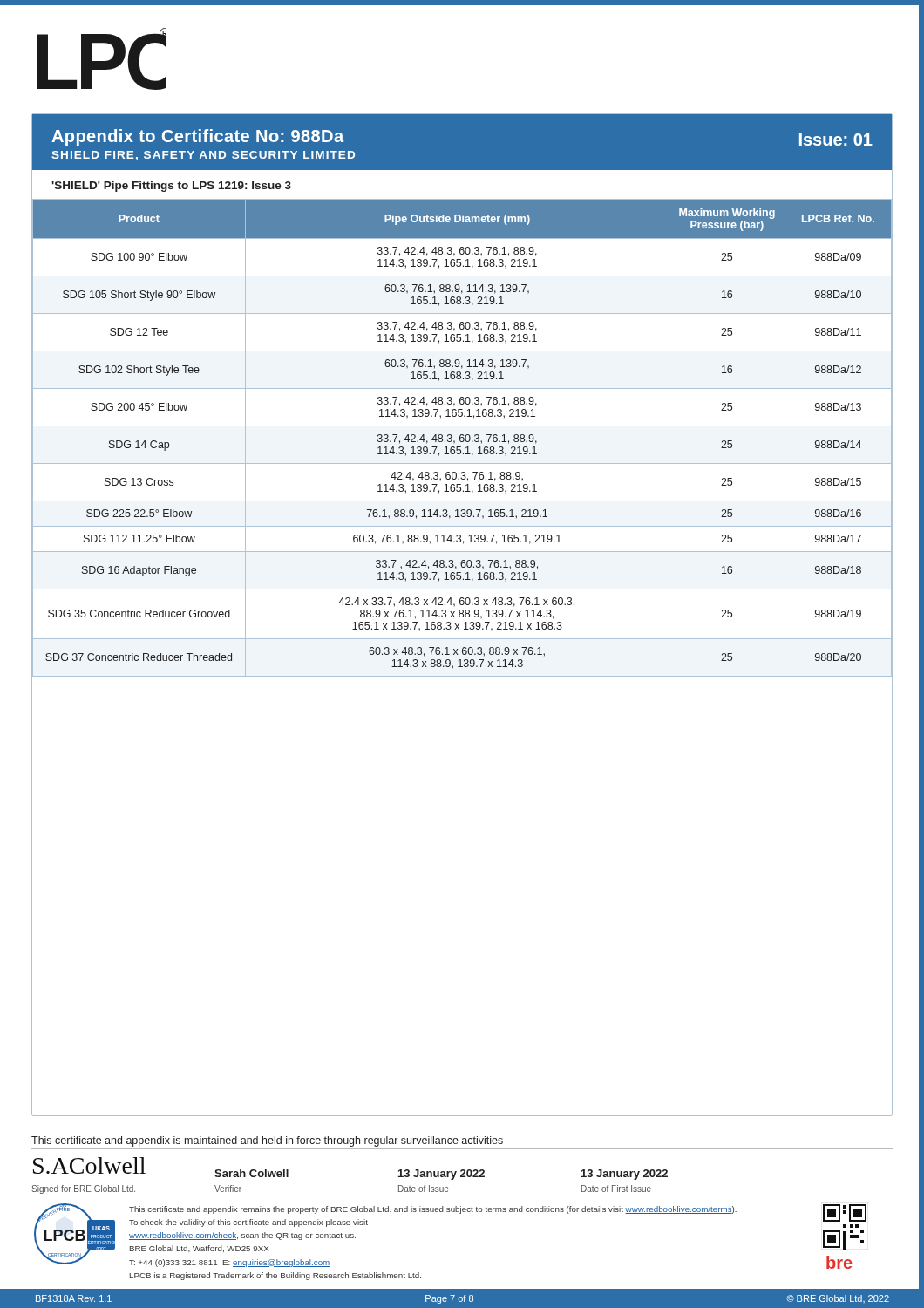Viewport: 924px width, 1308px height.
Task: Navigate to the passage starting "This certificate and appendix remains the property of"
Action: [433, 1210]
